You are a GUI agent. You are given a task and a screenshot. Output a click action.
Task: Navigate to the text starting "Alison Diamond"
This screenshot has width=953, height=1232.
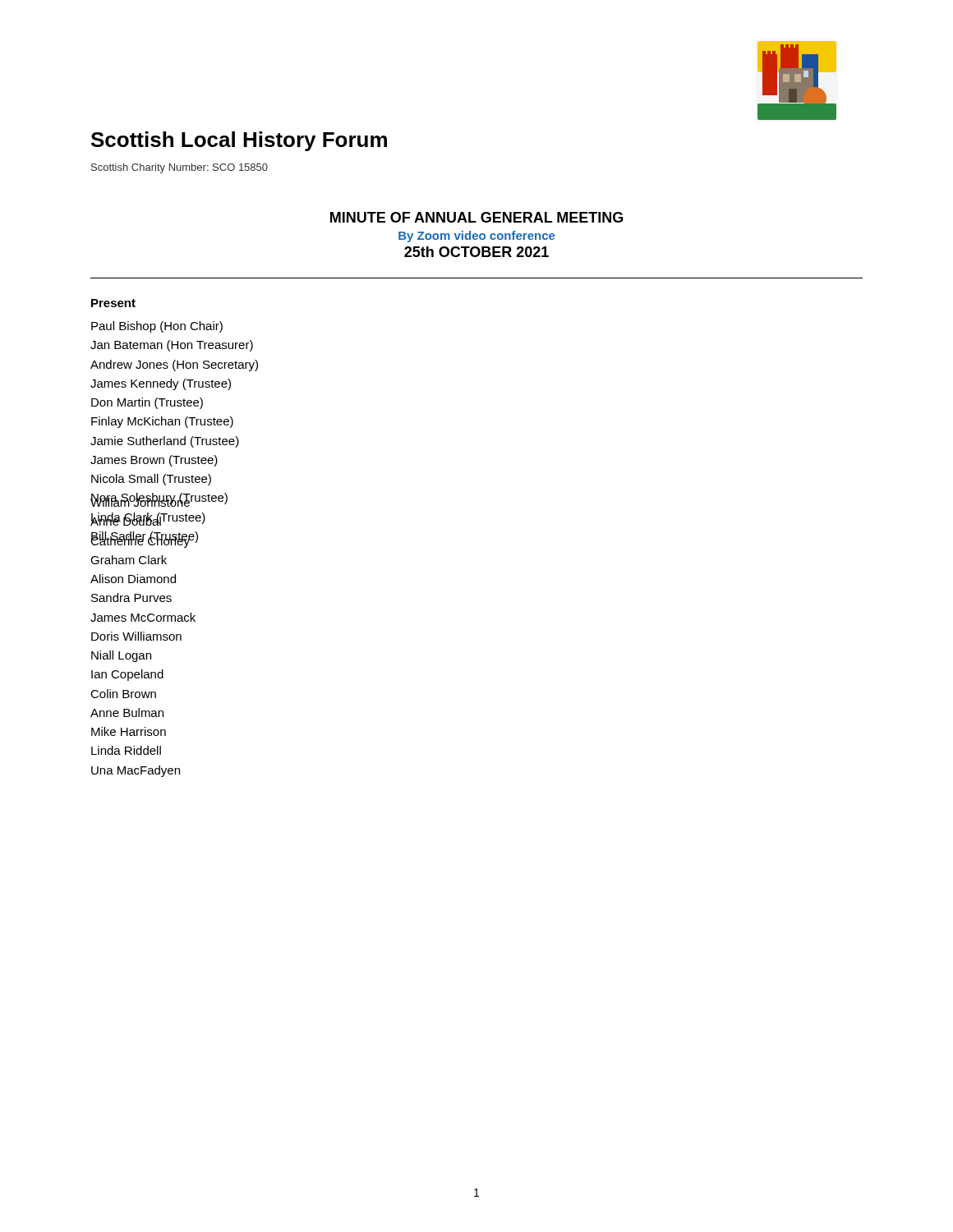134,579
